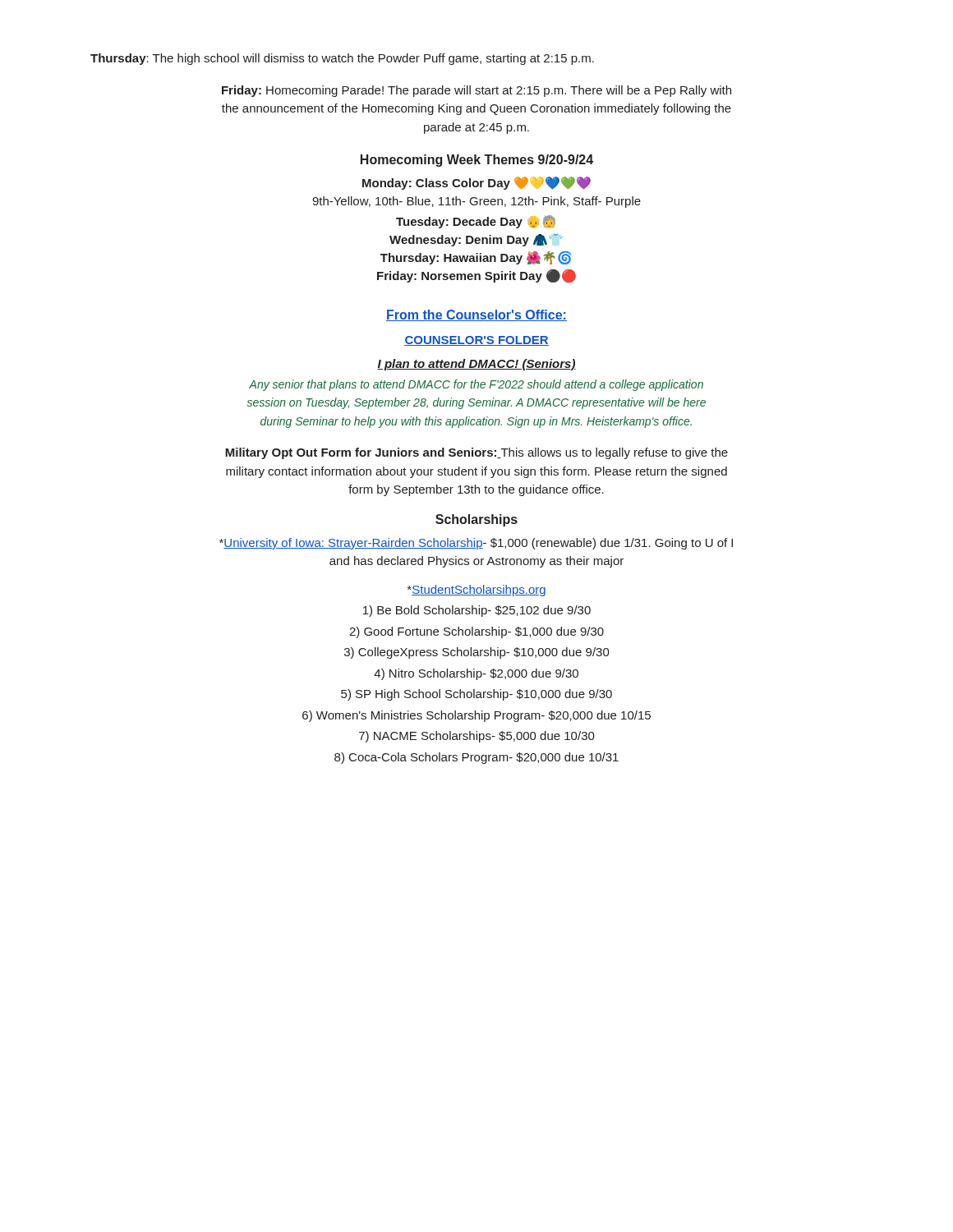Click on the text block that reads "Any senior that plans to attend"

point(476,403)
